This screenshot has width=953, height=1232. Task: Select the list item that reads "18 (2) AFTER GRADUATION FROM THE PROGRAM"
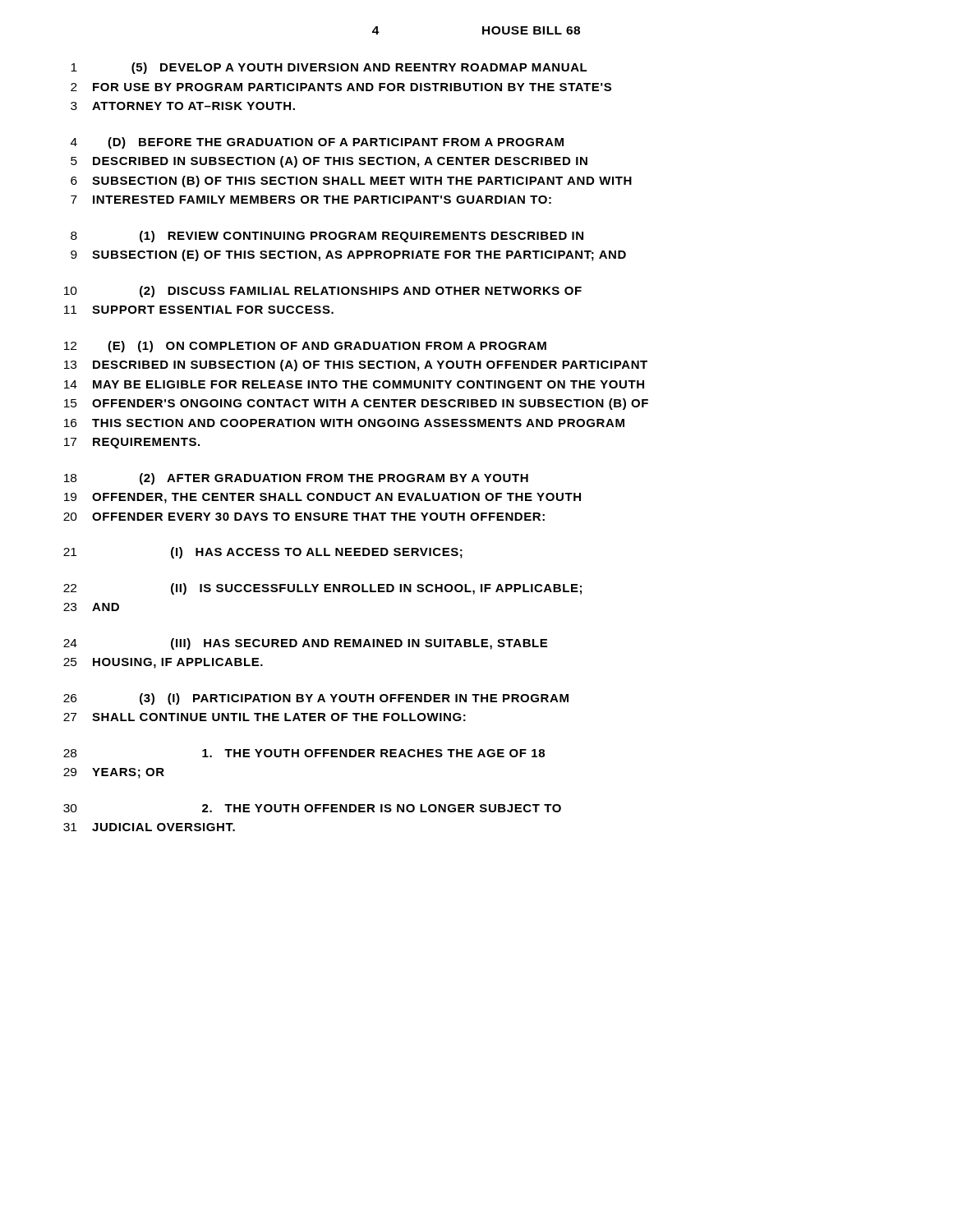475,497
